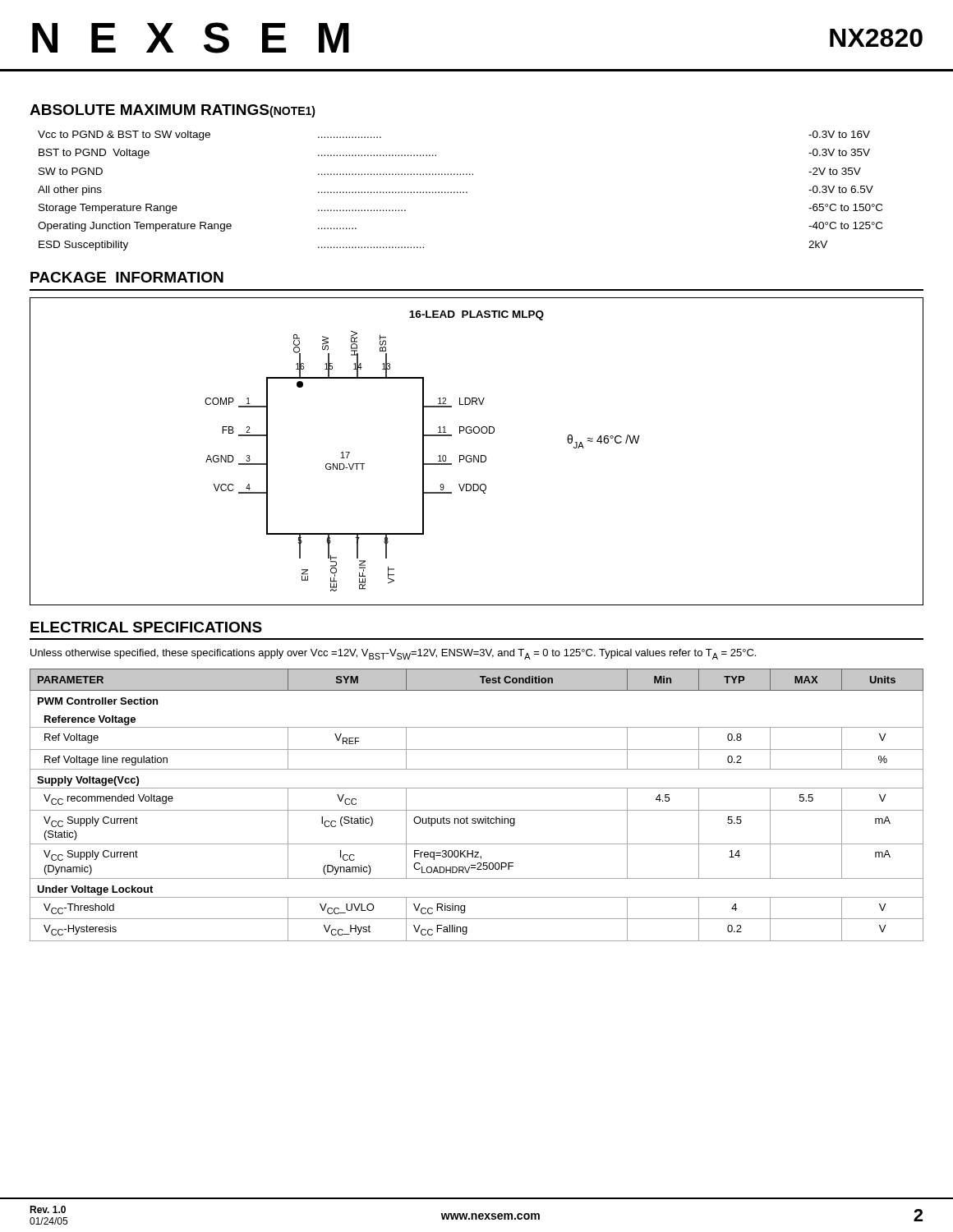Image resolution: width=953 pixels, height=1232 pixels.
Task: Locate the block of text that opens with "BST to PGND Voltage ....................................... -0.3V to"
Action: click(95, 153)
